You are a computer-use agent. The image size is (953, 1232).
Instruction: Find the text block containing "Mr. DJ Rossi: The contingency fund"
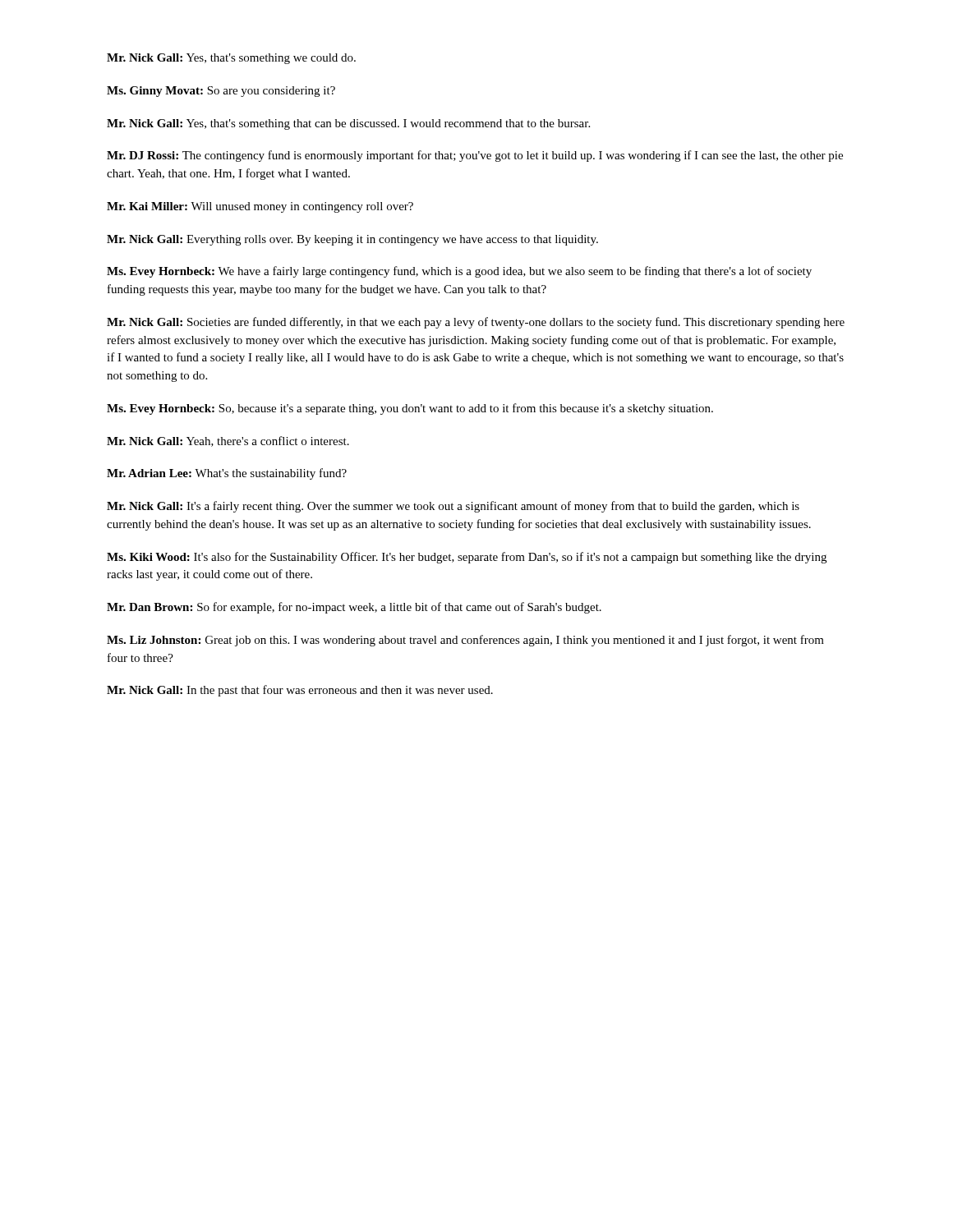pos(475,164)
